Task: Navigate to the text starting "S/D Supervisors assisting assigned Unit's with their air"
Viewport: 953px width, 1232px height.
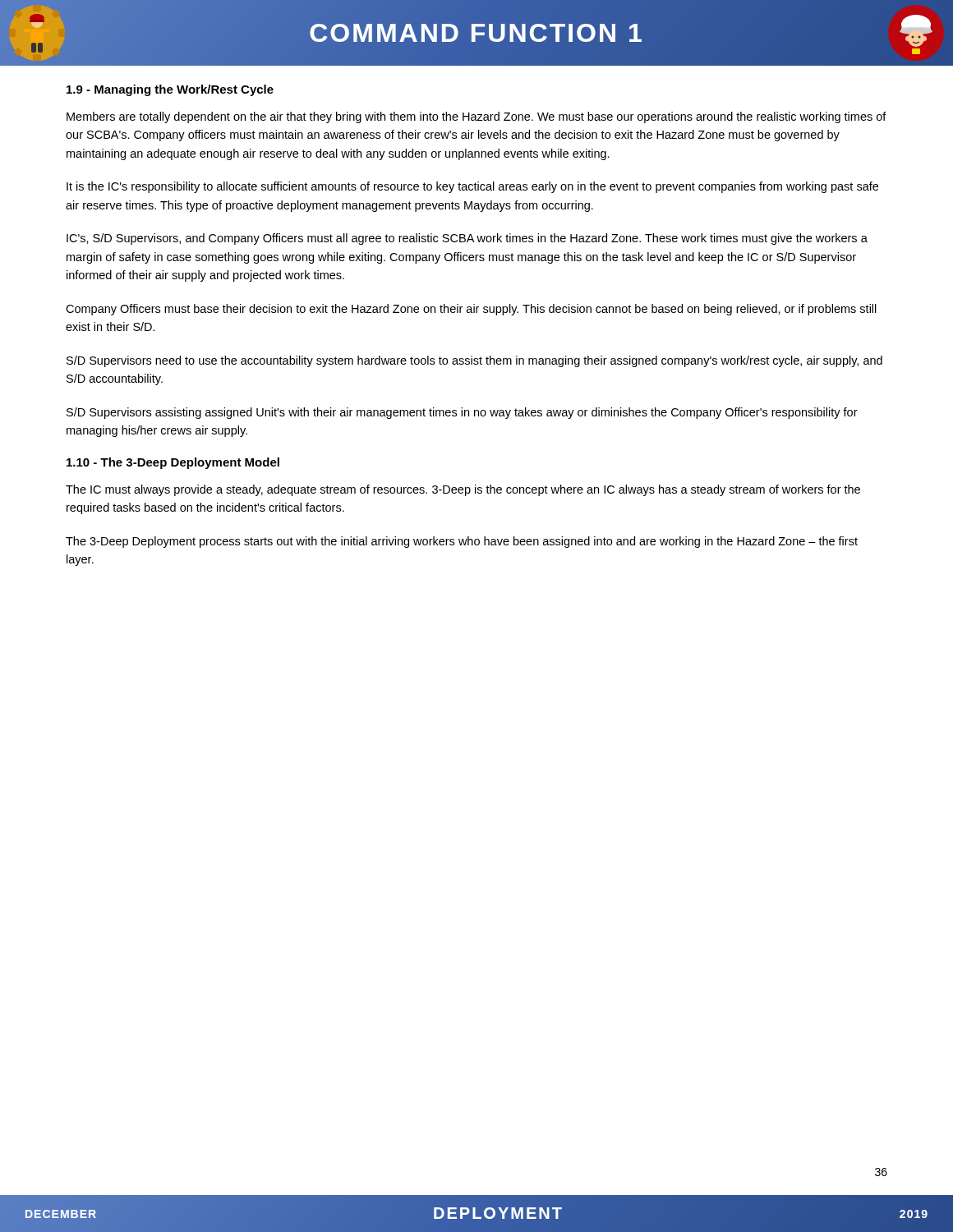Action: pyautogui.click(x=462, y=421)
